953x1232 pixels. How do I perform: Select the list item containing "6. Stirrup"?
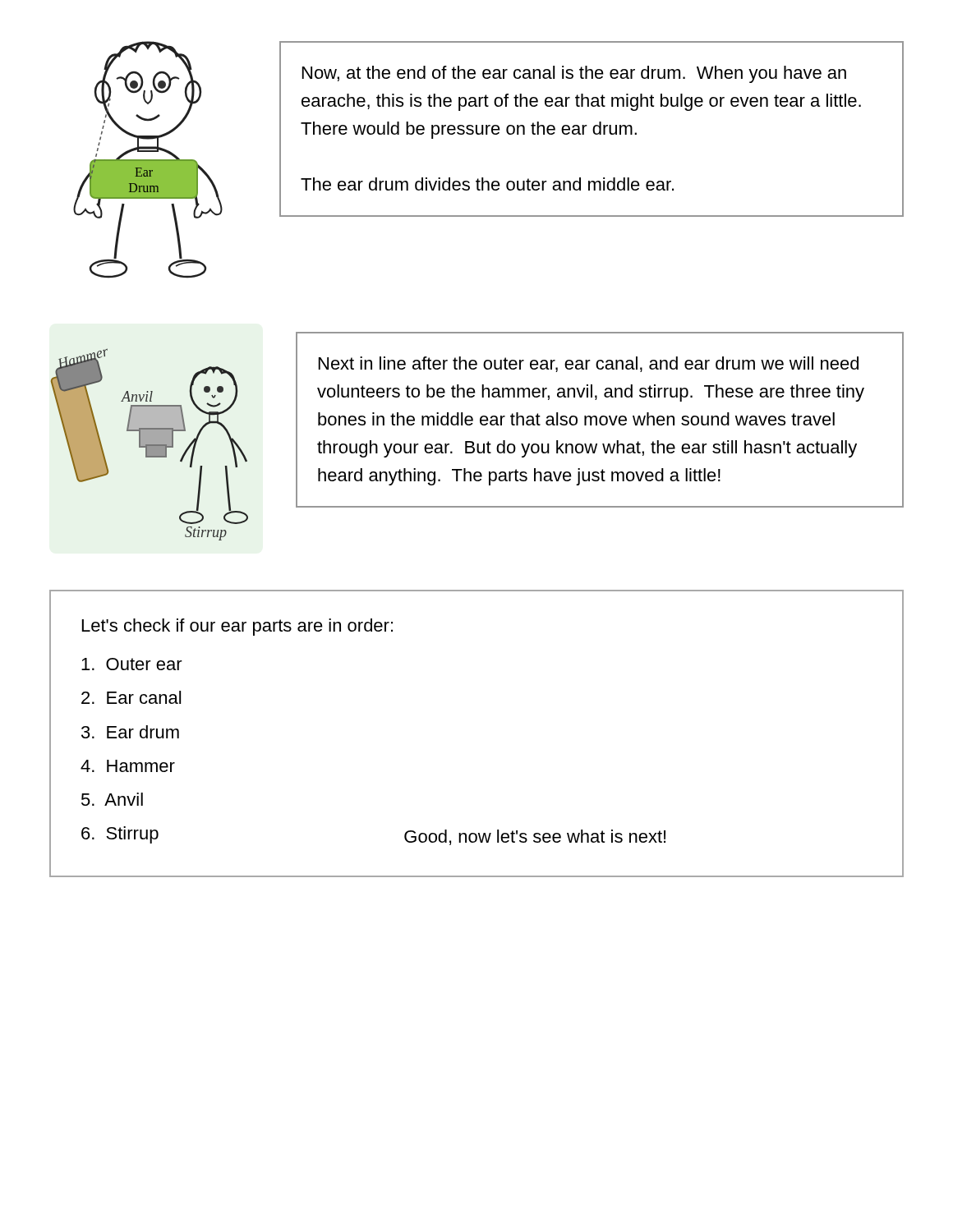pyautogui.click(x=120, y=833)
